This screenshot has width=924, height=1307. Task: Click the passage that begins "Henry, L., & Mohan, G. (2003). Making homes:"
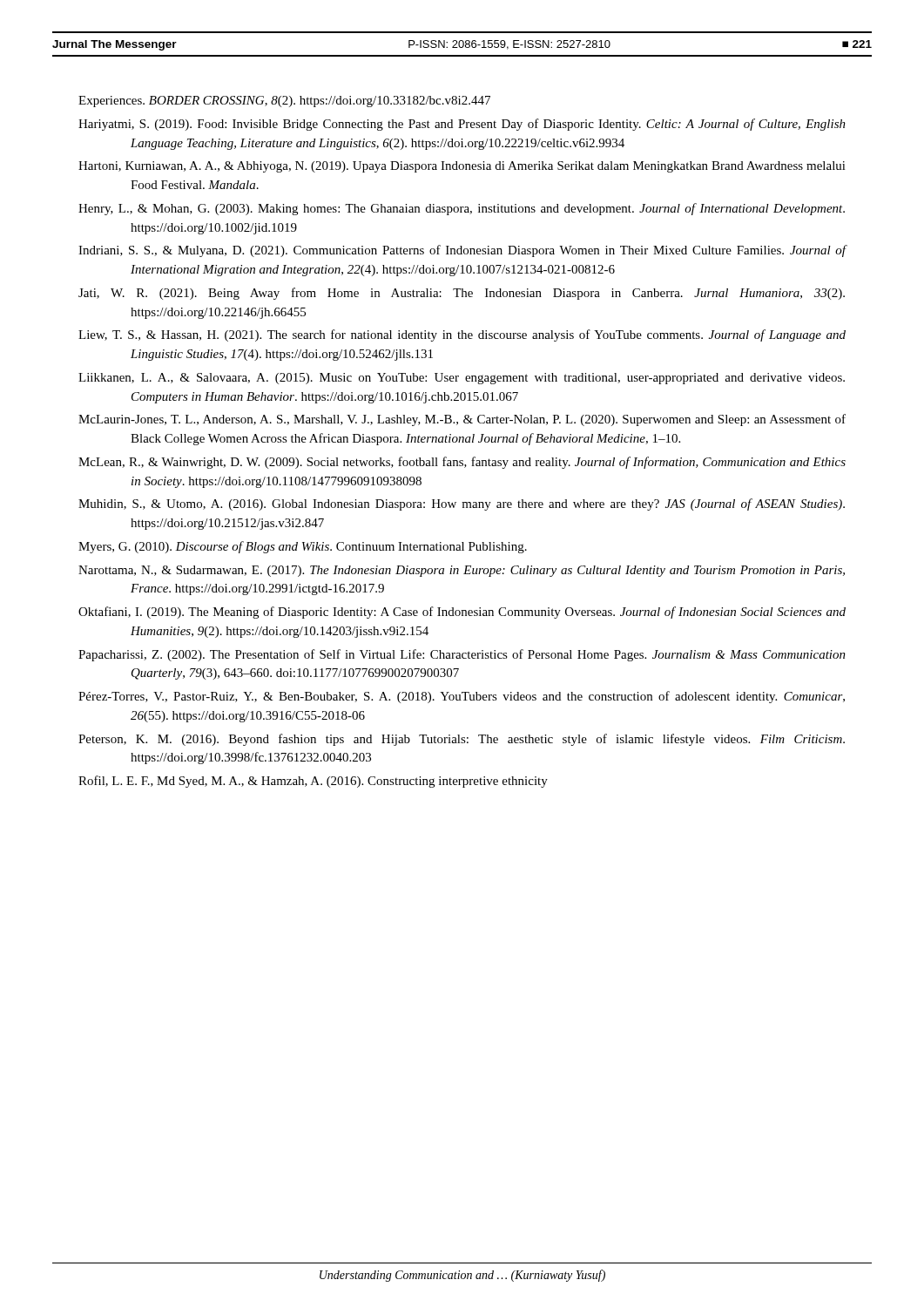[x=462, y=217]
